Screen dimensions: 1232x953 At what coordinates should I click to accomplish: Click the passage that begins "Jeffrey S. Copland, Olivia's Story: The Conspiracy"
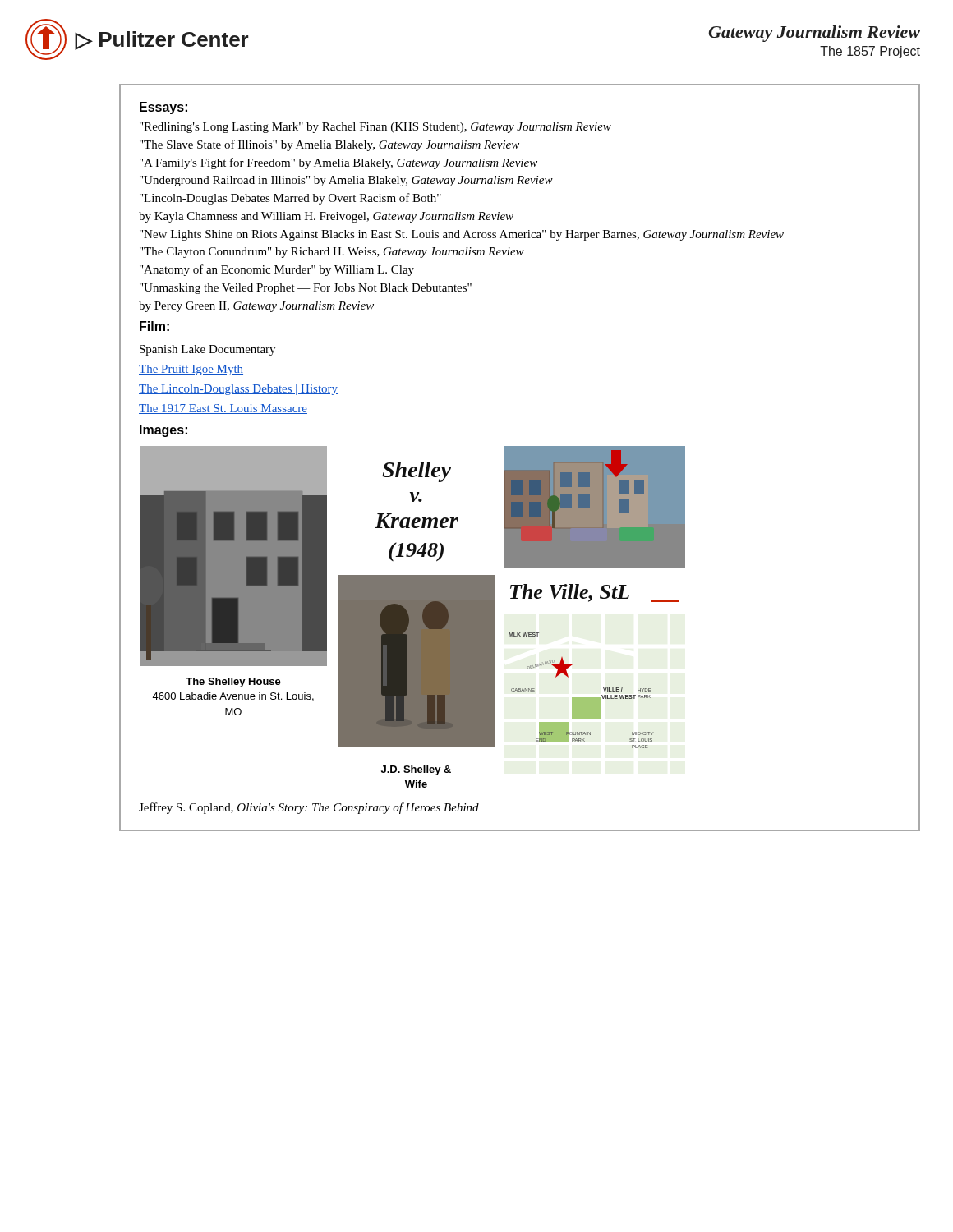pos(309,807)
